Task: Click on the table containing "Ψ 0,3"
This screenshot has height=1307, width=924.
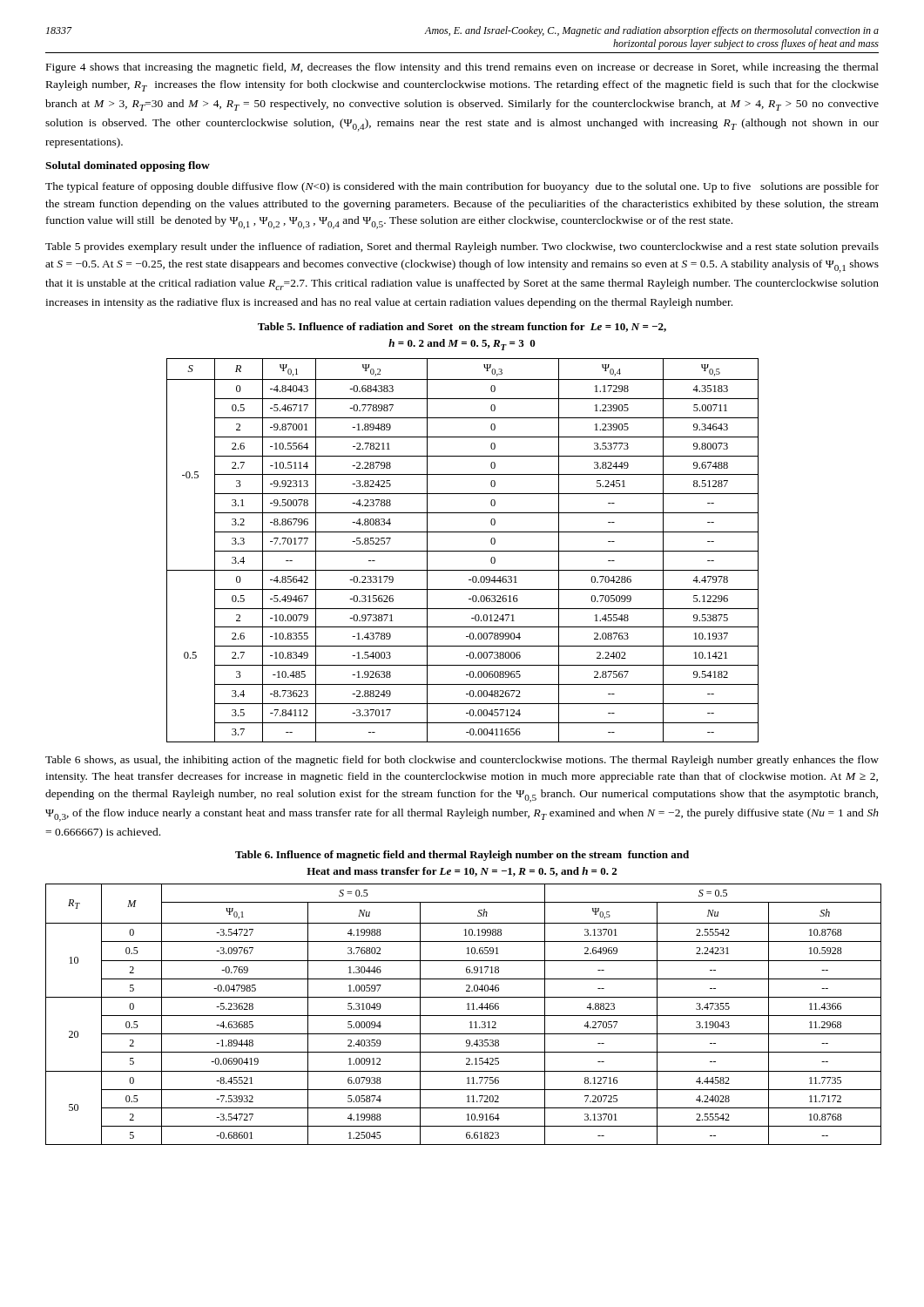Action: pos(462,550)
